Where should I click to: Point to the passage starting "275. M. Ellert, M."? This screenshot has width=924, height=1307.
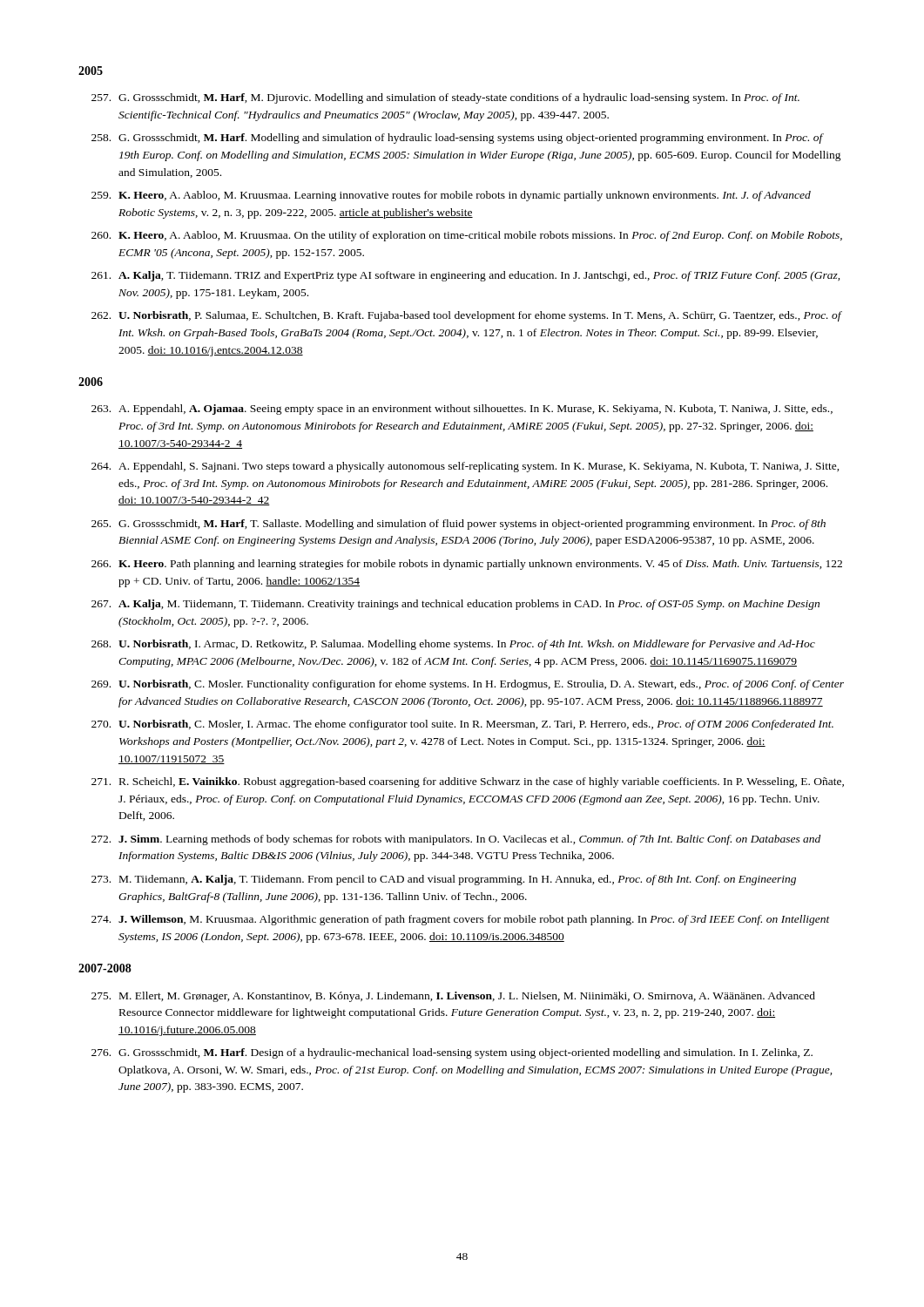point(462,1012)
